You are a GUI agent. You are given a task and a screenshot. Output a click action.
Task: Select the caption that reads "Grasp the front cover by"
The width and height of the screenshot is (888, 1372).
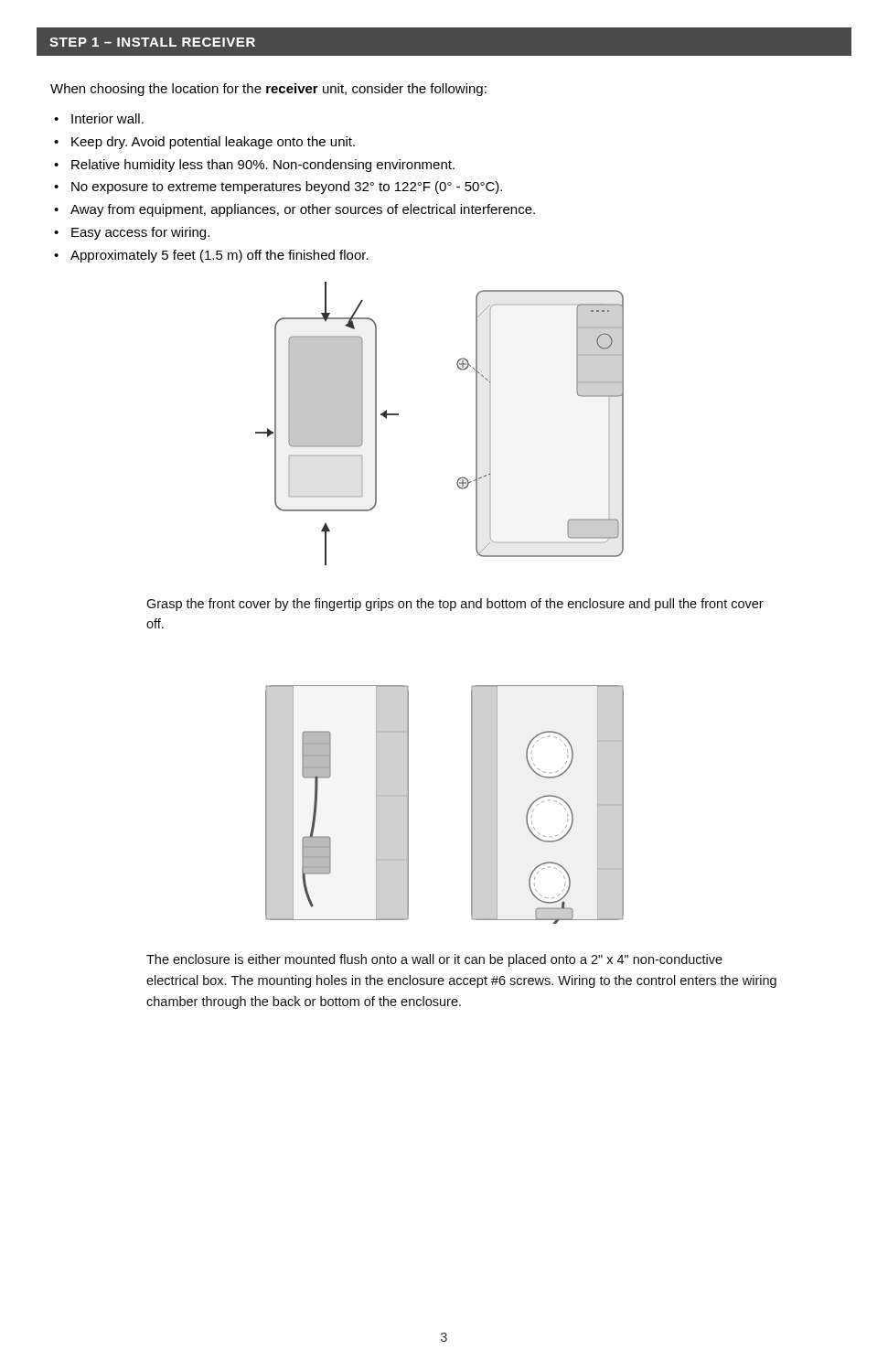pos(455,614)
